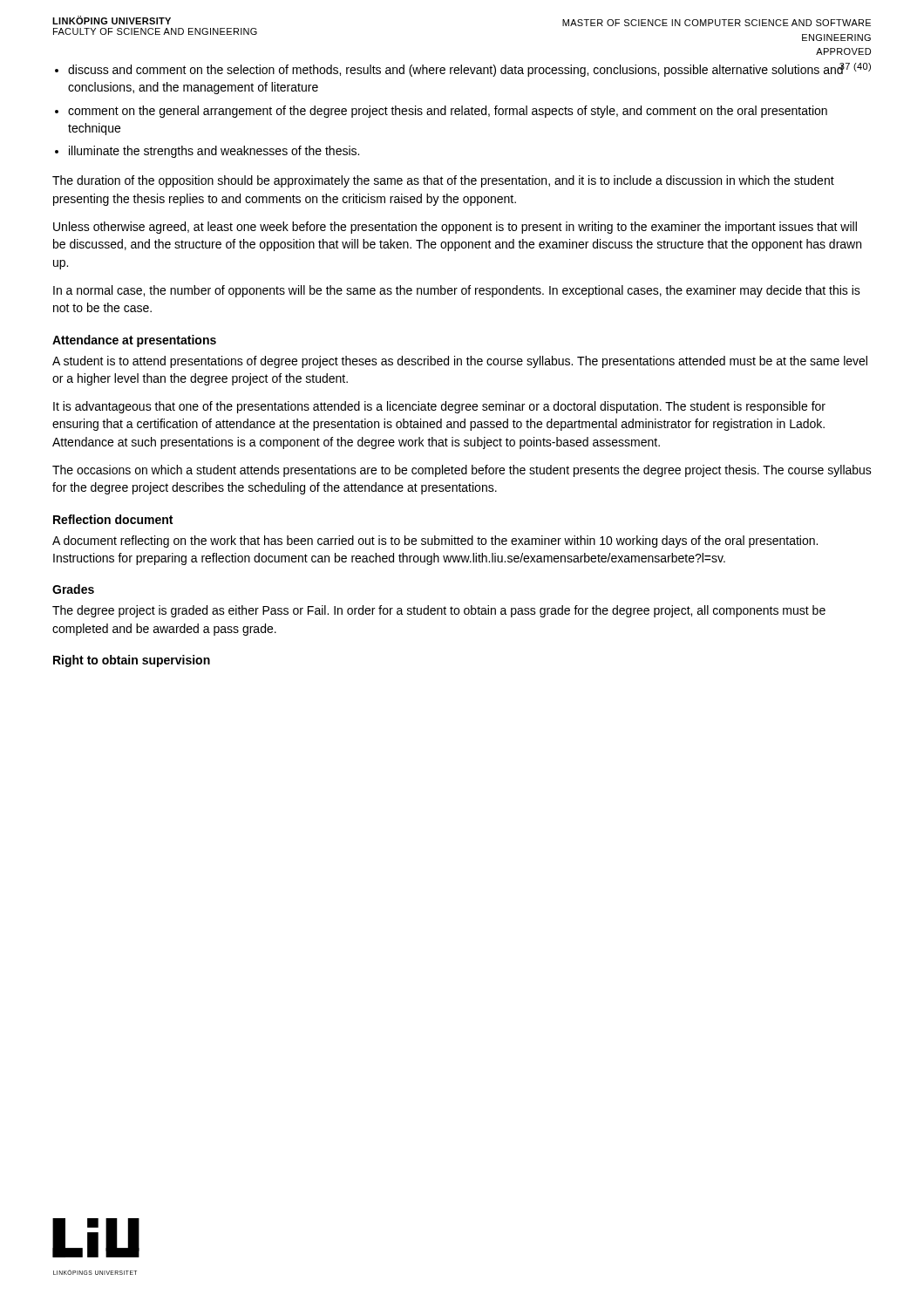
Task: Locate the block starting "The occasions on which"
Action: (x=462, y=479)
